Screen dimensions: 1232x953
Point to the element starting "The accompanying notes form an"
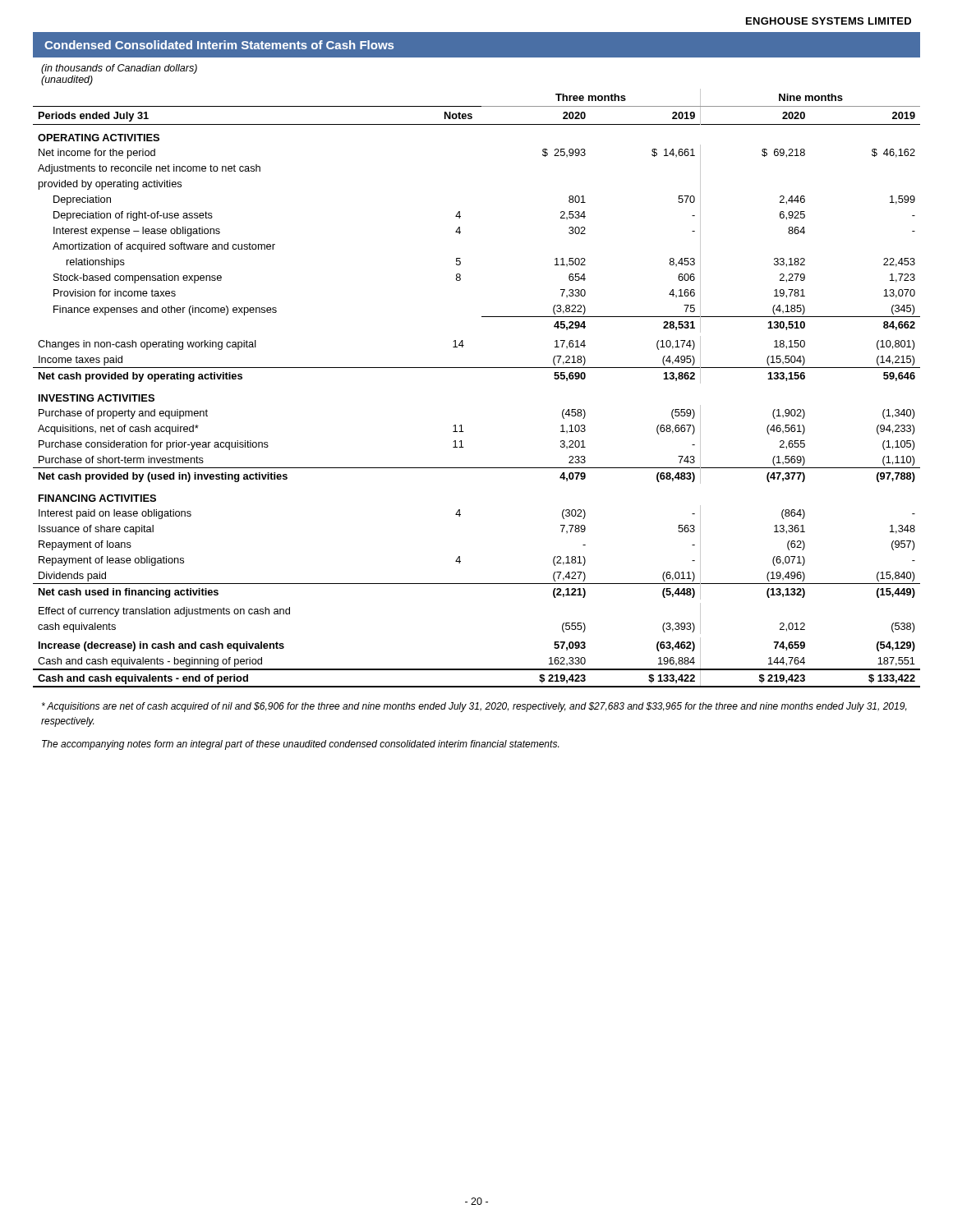click(x=301, y=744)
